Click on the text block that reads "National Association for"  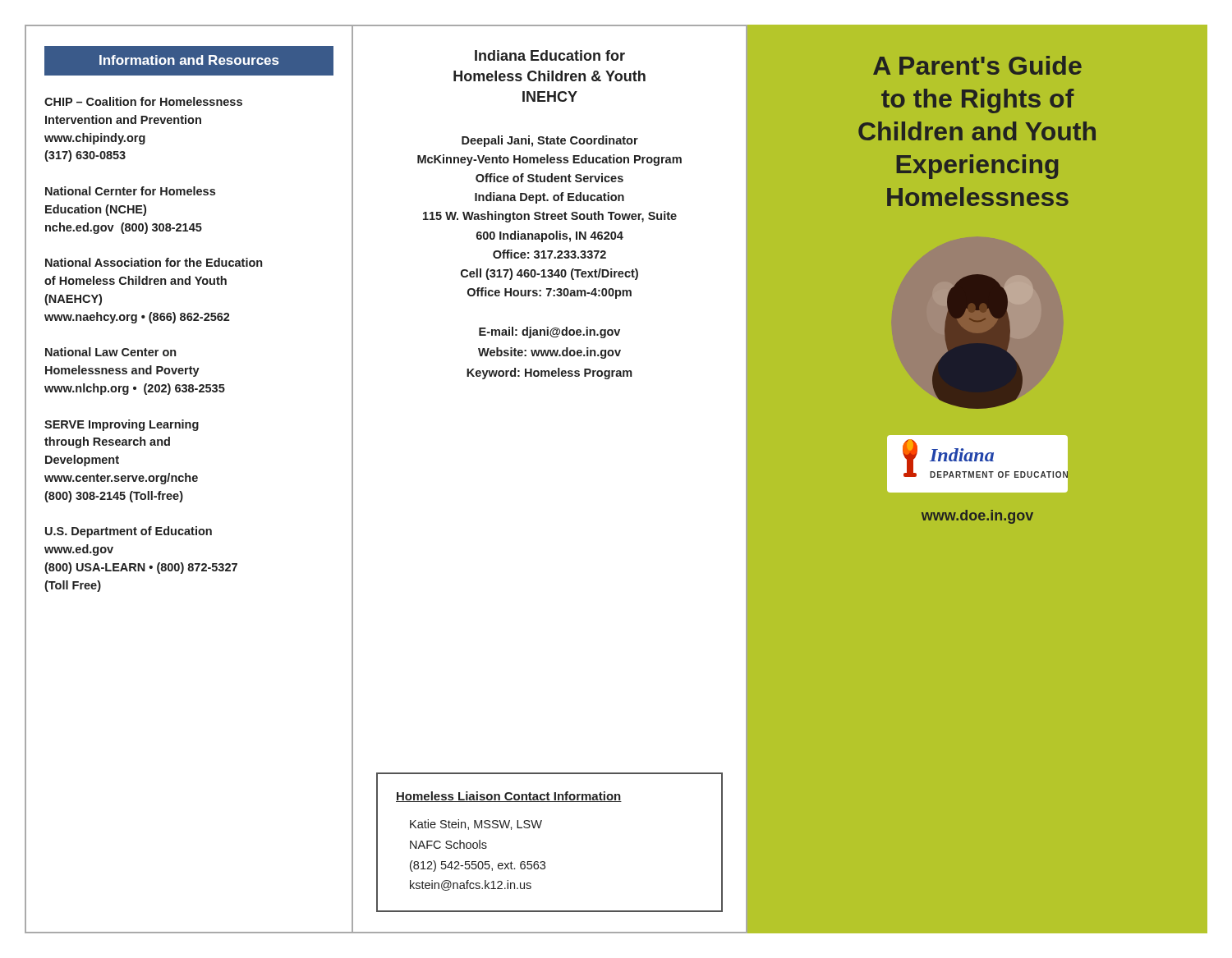click(x=189, y=290)
